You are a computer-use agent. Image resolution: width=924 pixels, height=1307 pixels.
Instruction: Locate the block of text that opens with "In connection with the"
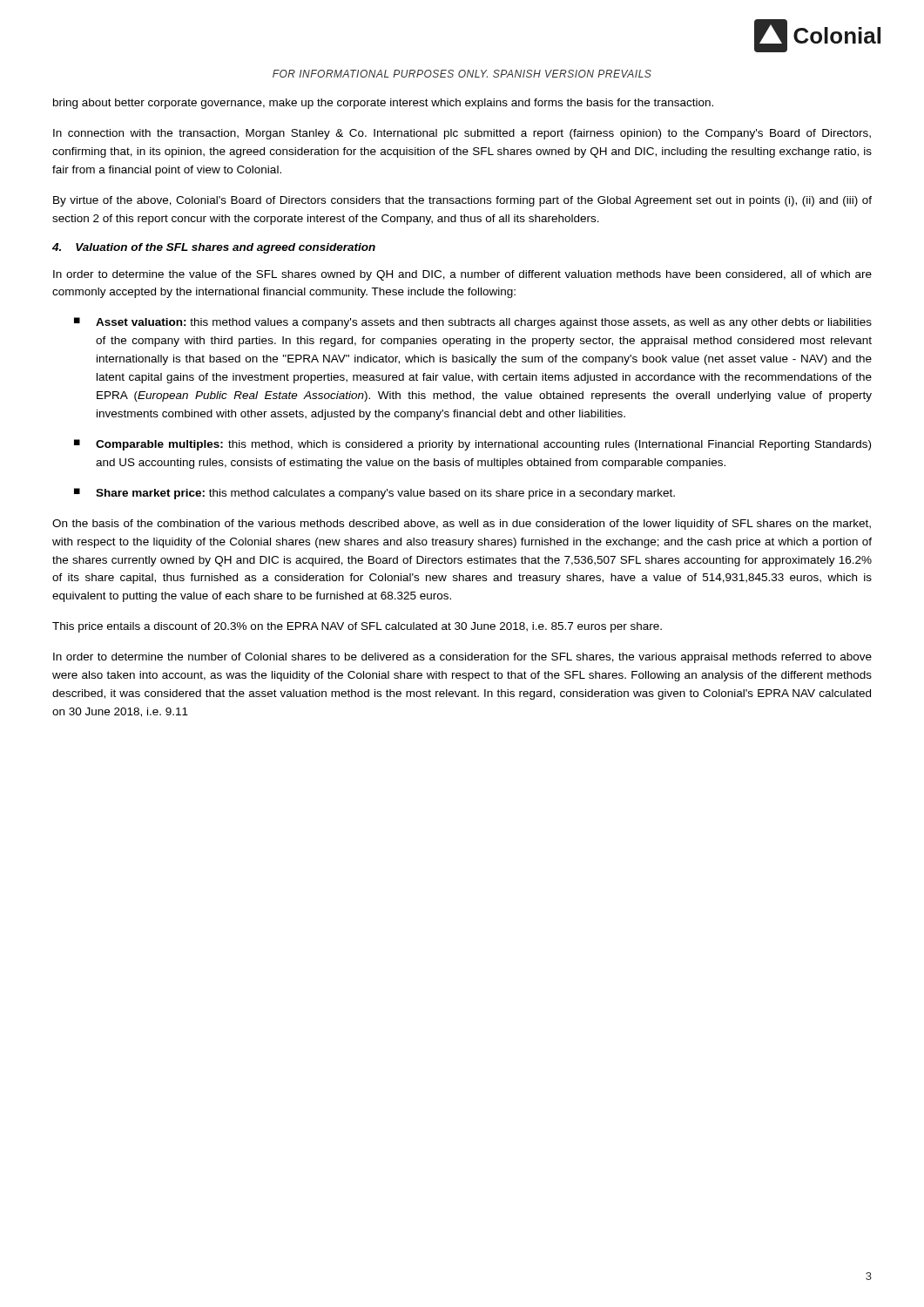click(x=462, y=151)
